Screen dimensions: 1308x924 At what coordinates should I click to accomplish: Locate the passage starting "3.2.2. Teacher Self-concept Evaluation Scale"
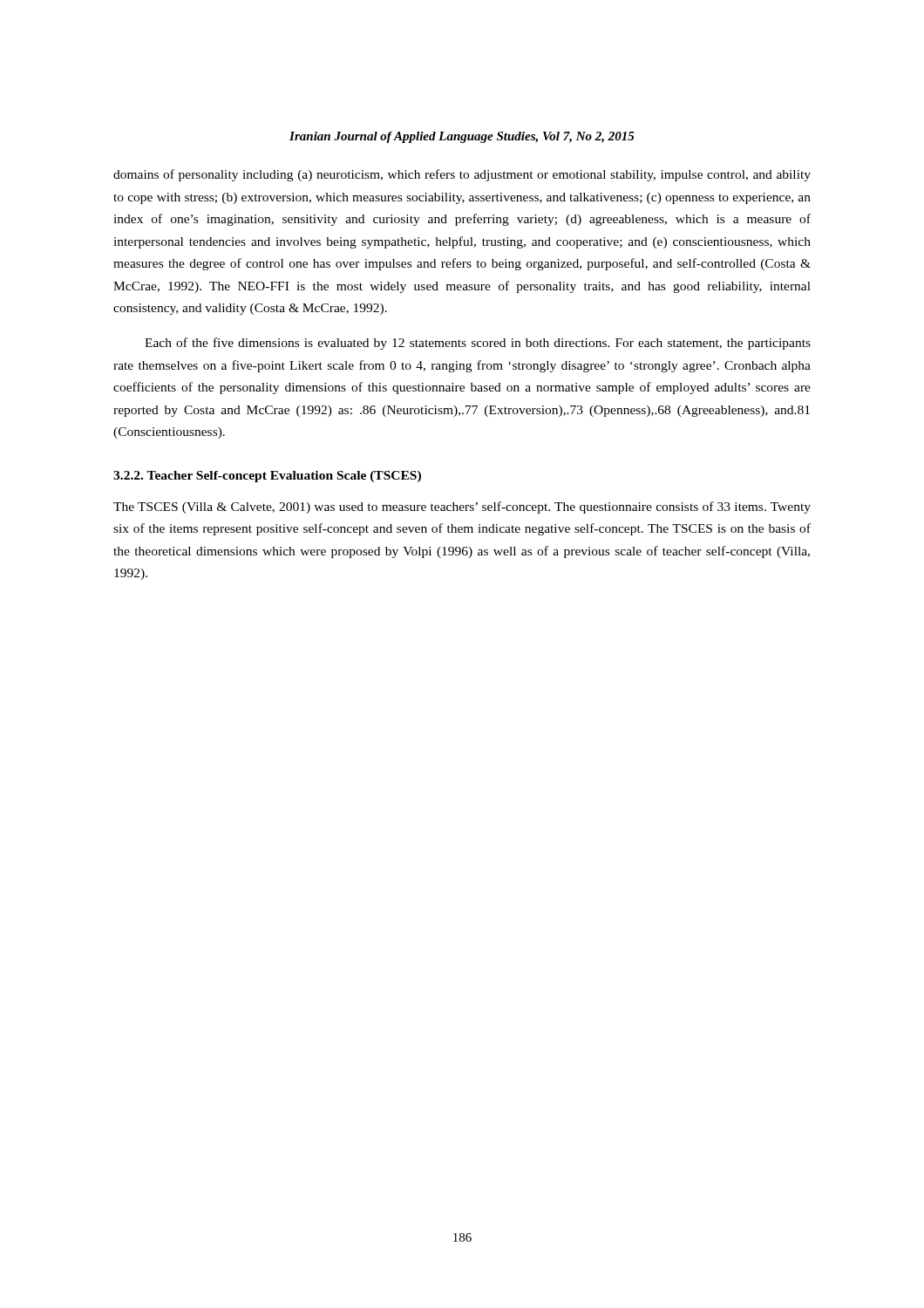(267, 475)
